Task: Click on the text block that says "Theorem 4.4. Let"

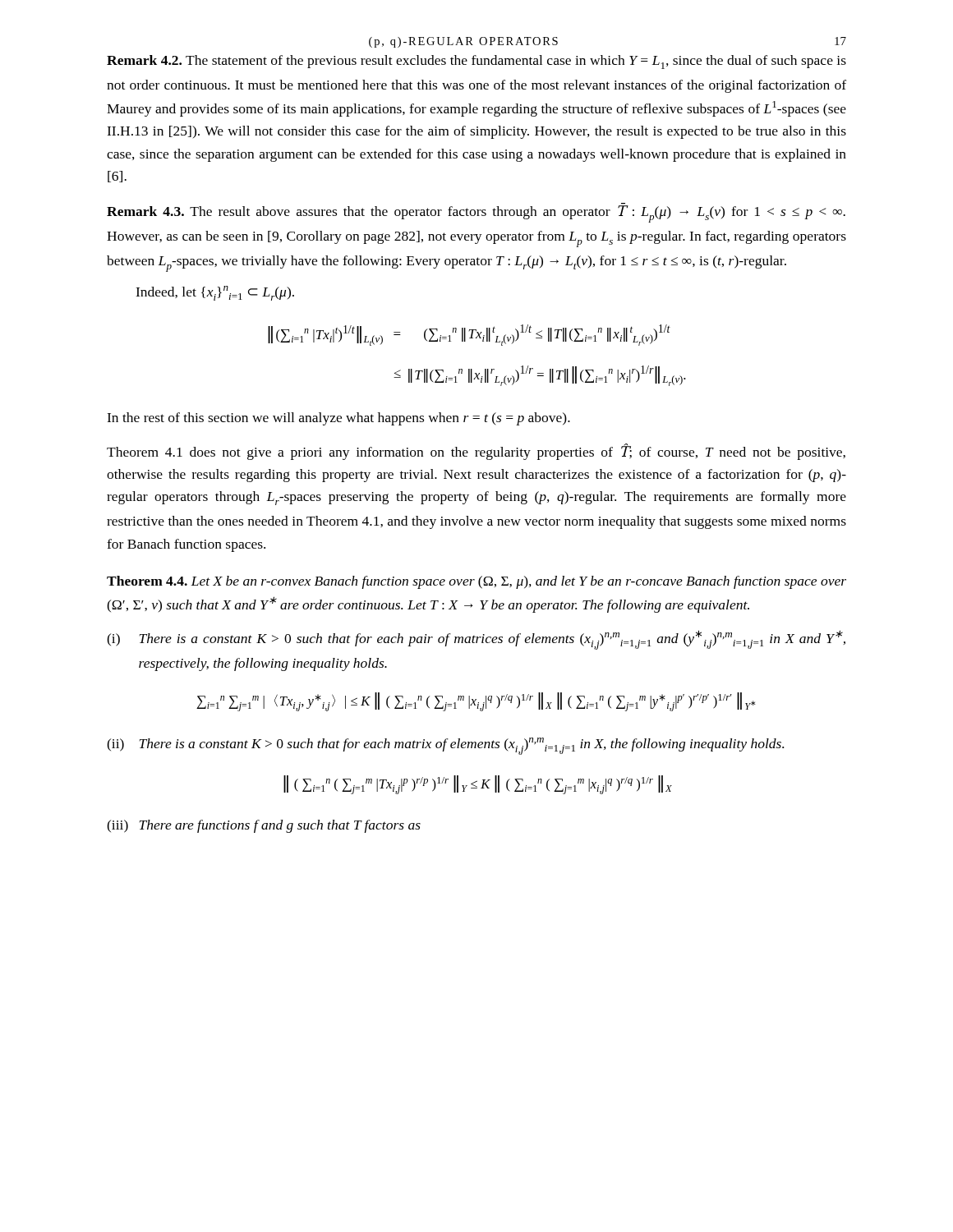Action: click(x=476, y=593)
